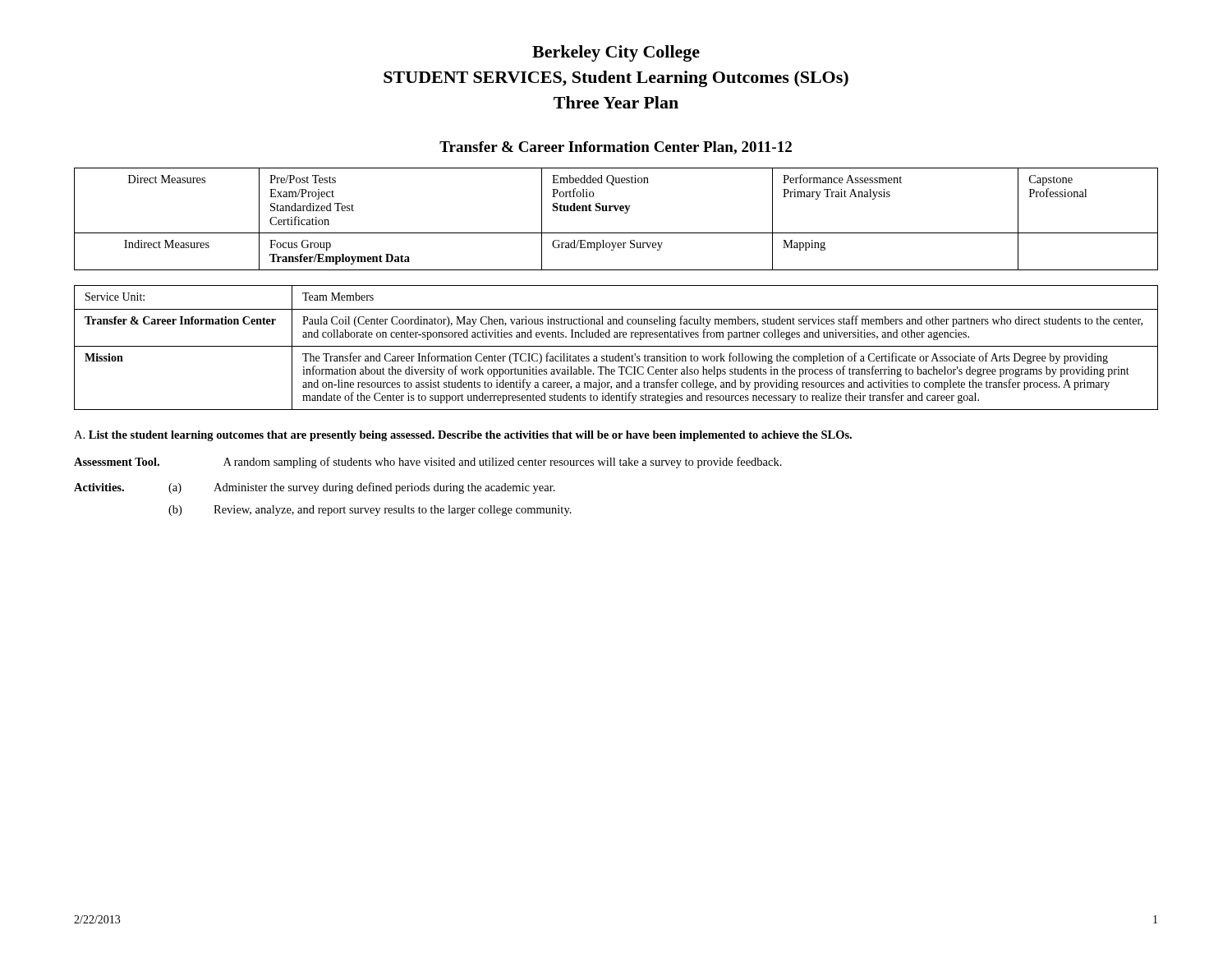Screen dimensions: 953x1232
Task: Locate the block of text that opens with "Activities. (a) Administer the survey"
Action: pyautogui.click(x=315, y=488)
